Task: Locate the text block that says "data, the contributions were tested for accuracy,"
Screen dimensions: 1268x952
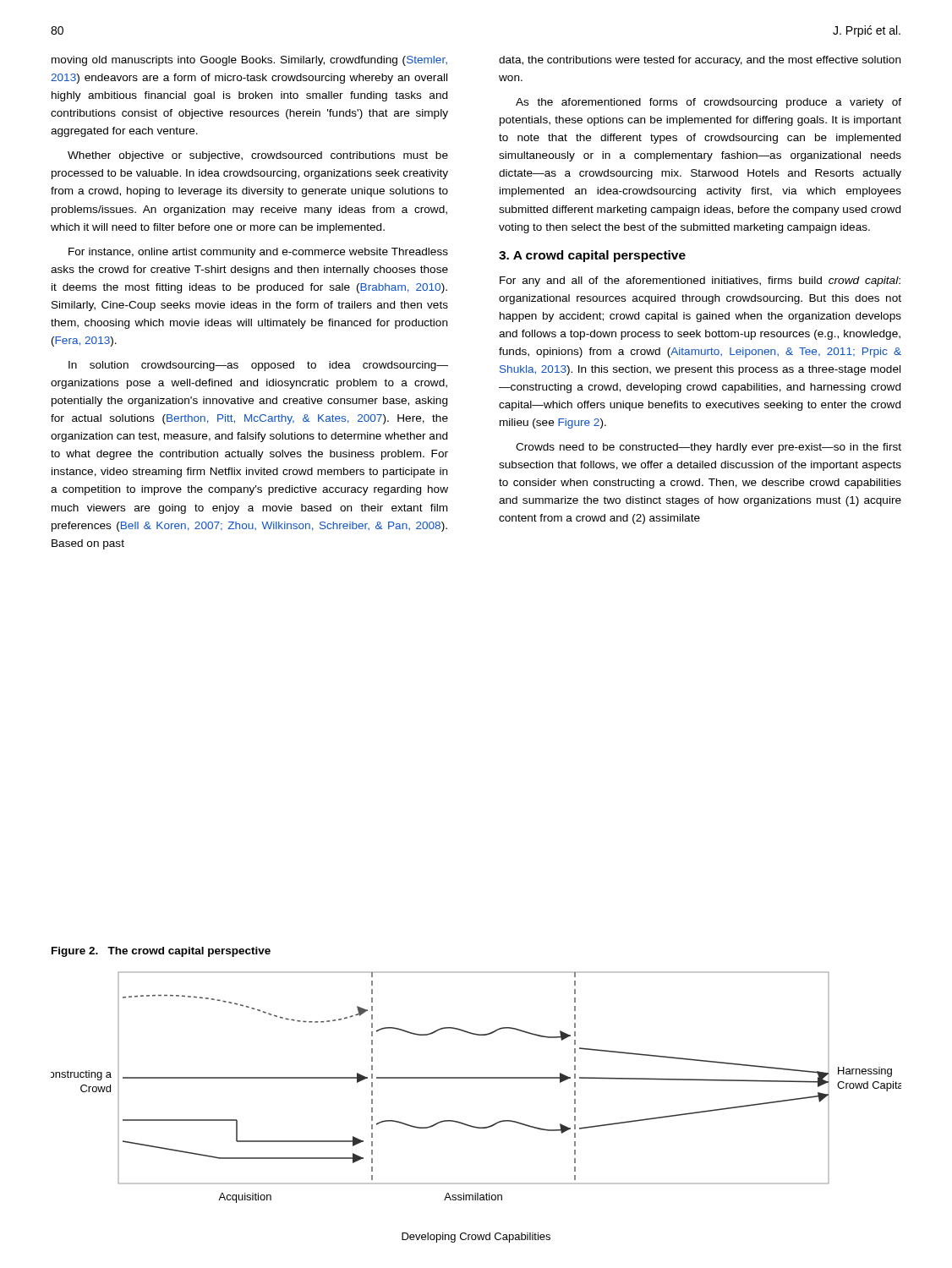Action: pos(700,143)
